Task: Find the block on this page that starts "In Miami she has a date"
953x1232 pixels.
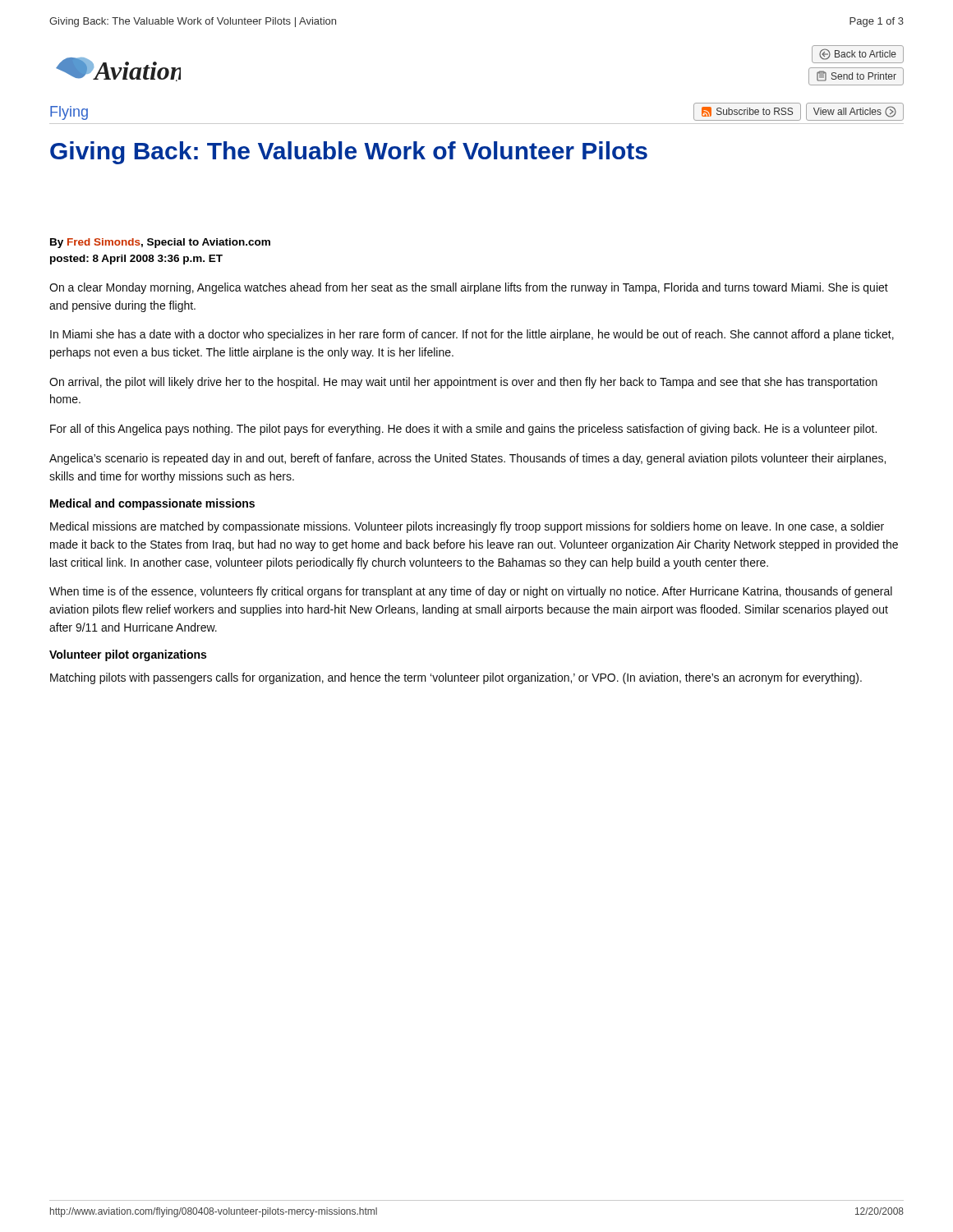Action: pyautogui.click(x=472, y=343)
